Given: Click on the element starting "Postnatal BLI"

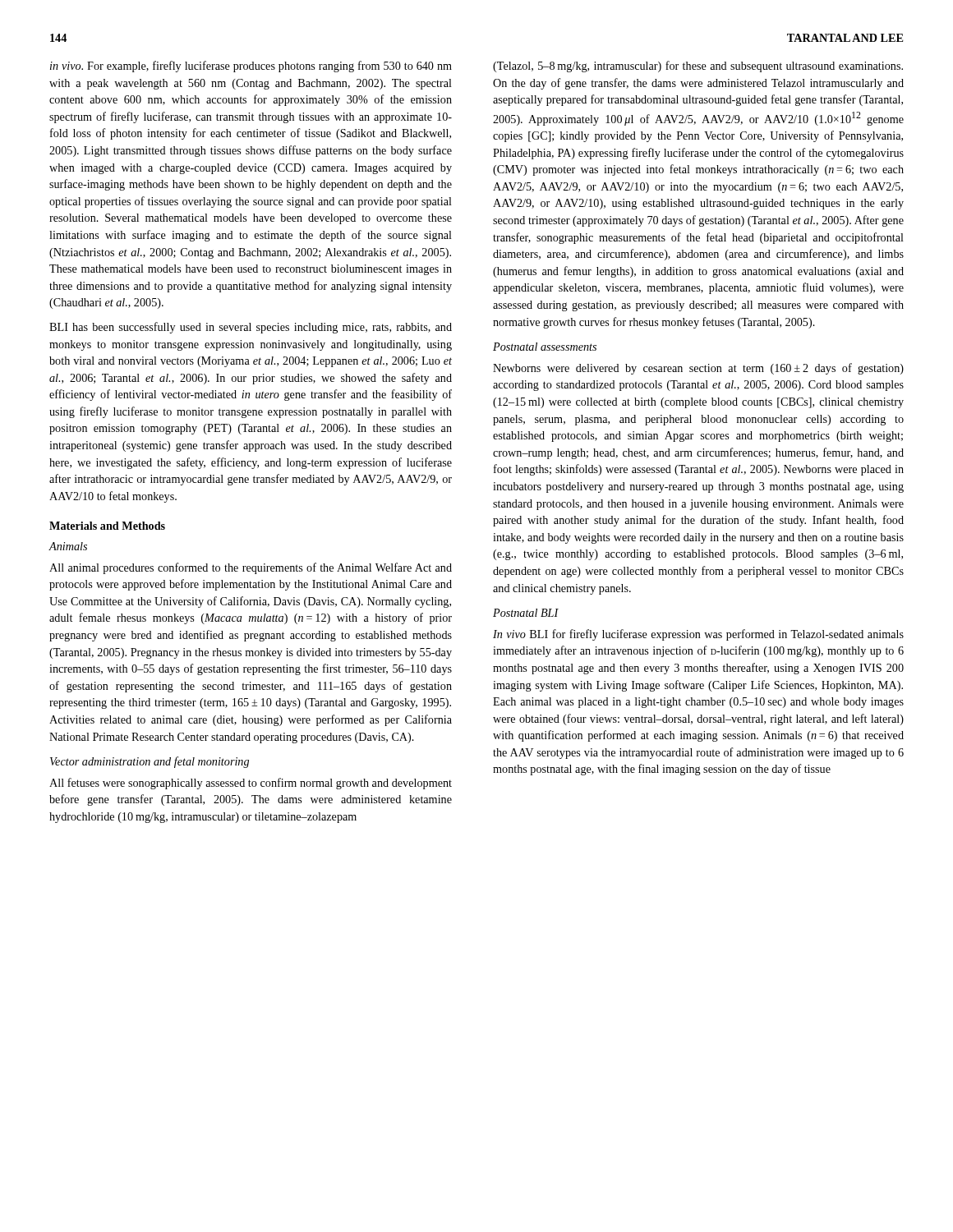Looking at the screenshot, I should (x=526, y=613).
